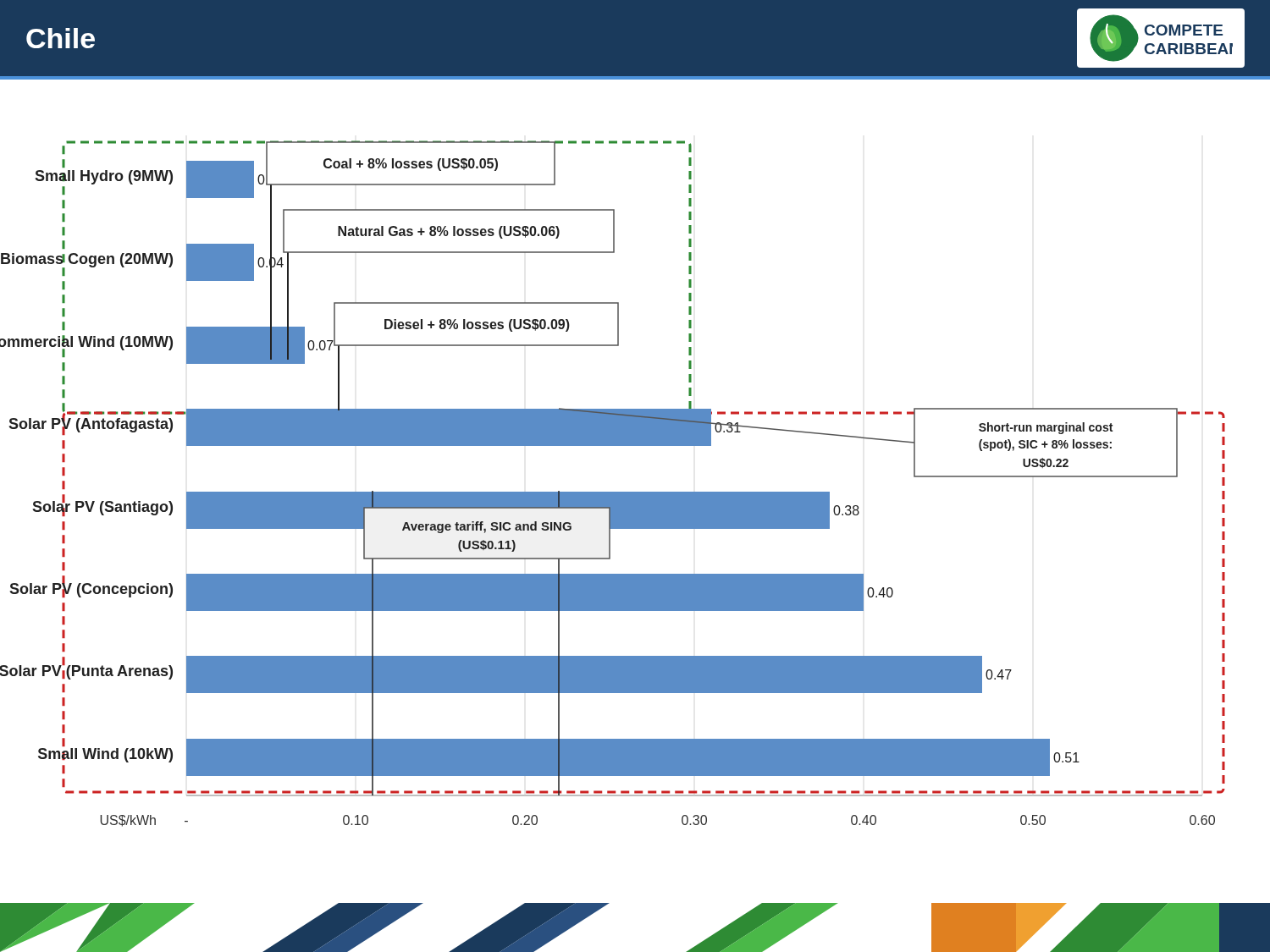
Task: Find the bar chart
Action: click(x=635, y=493)
